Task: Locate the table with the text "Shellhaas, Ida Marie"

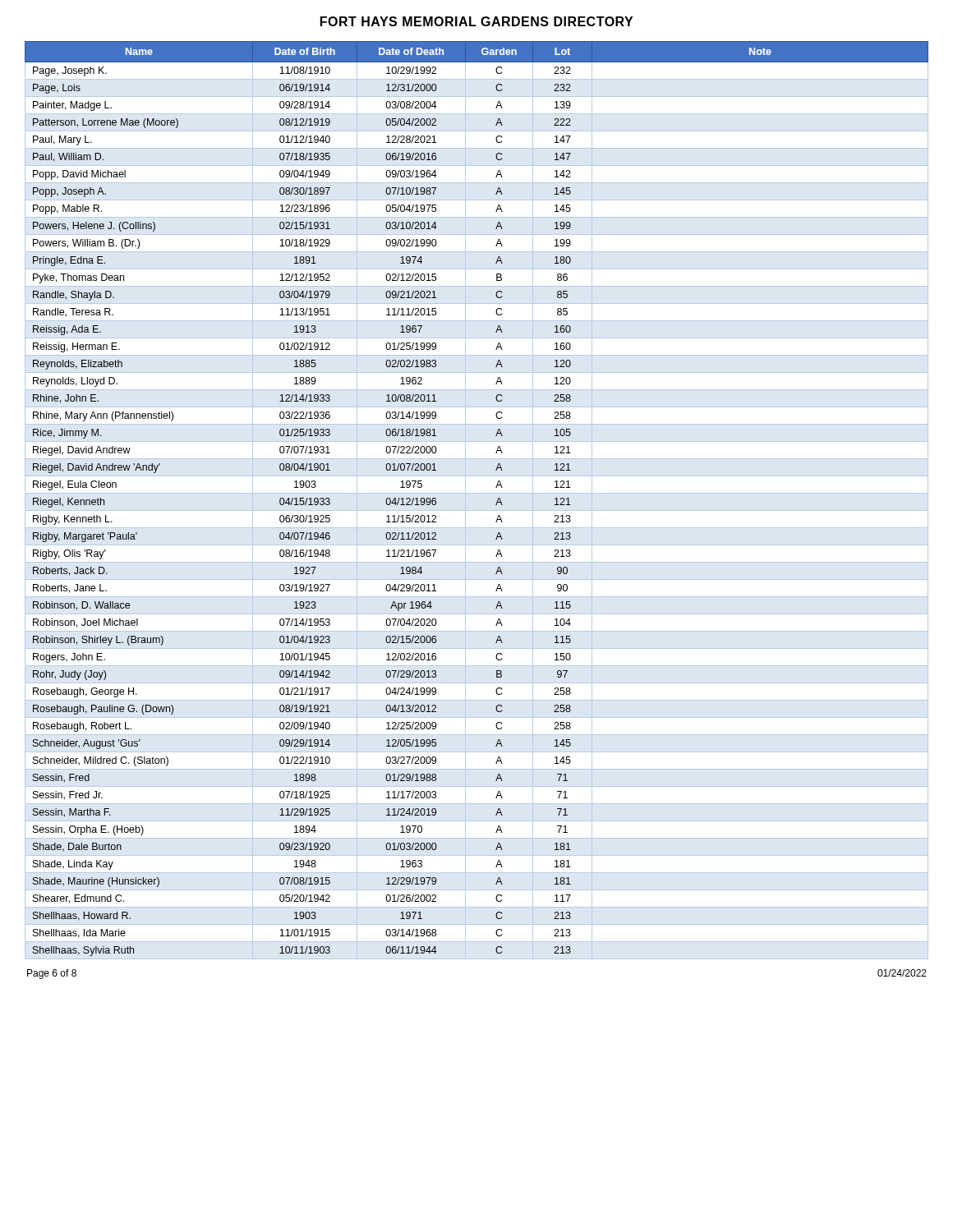Action: (476, 500)
